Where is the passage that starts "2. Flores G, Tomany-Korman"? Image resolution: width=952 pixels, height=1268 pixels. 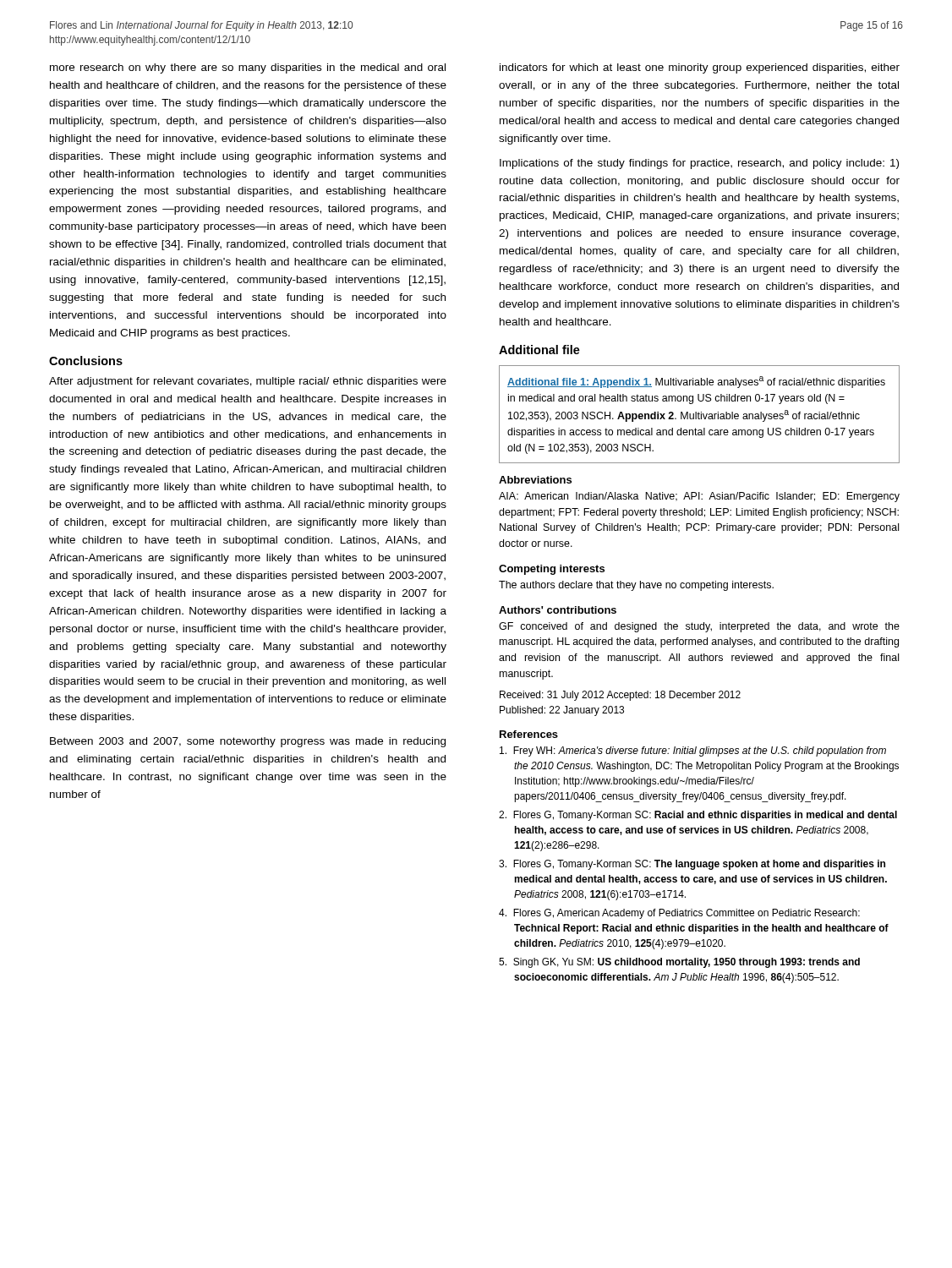[x=699, y=830]
